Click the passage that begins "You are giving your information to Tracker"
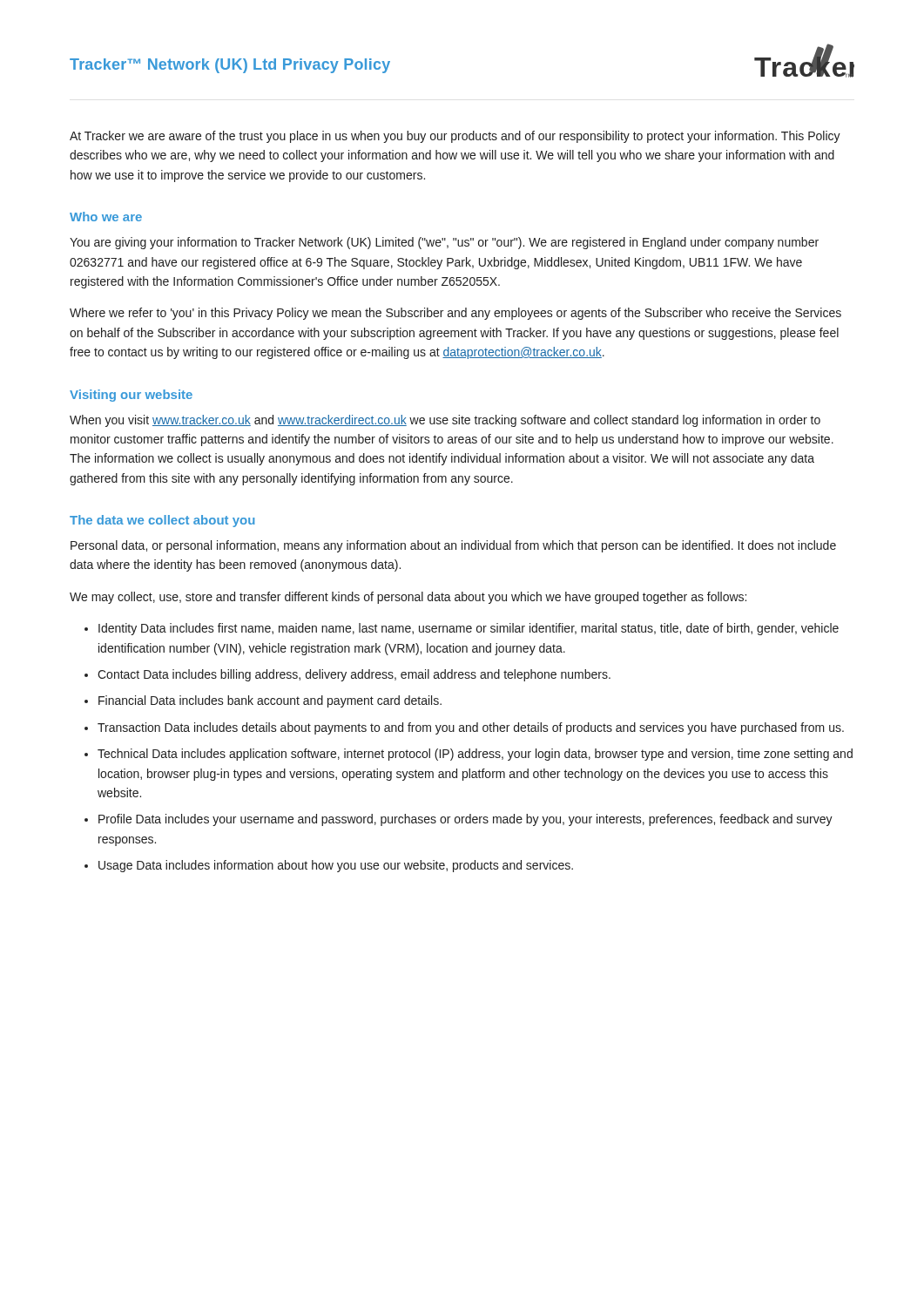 444,262
